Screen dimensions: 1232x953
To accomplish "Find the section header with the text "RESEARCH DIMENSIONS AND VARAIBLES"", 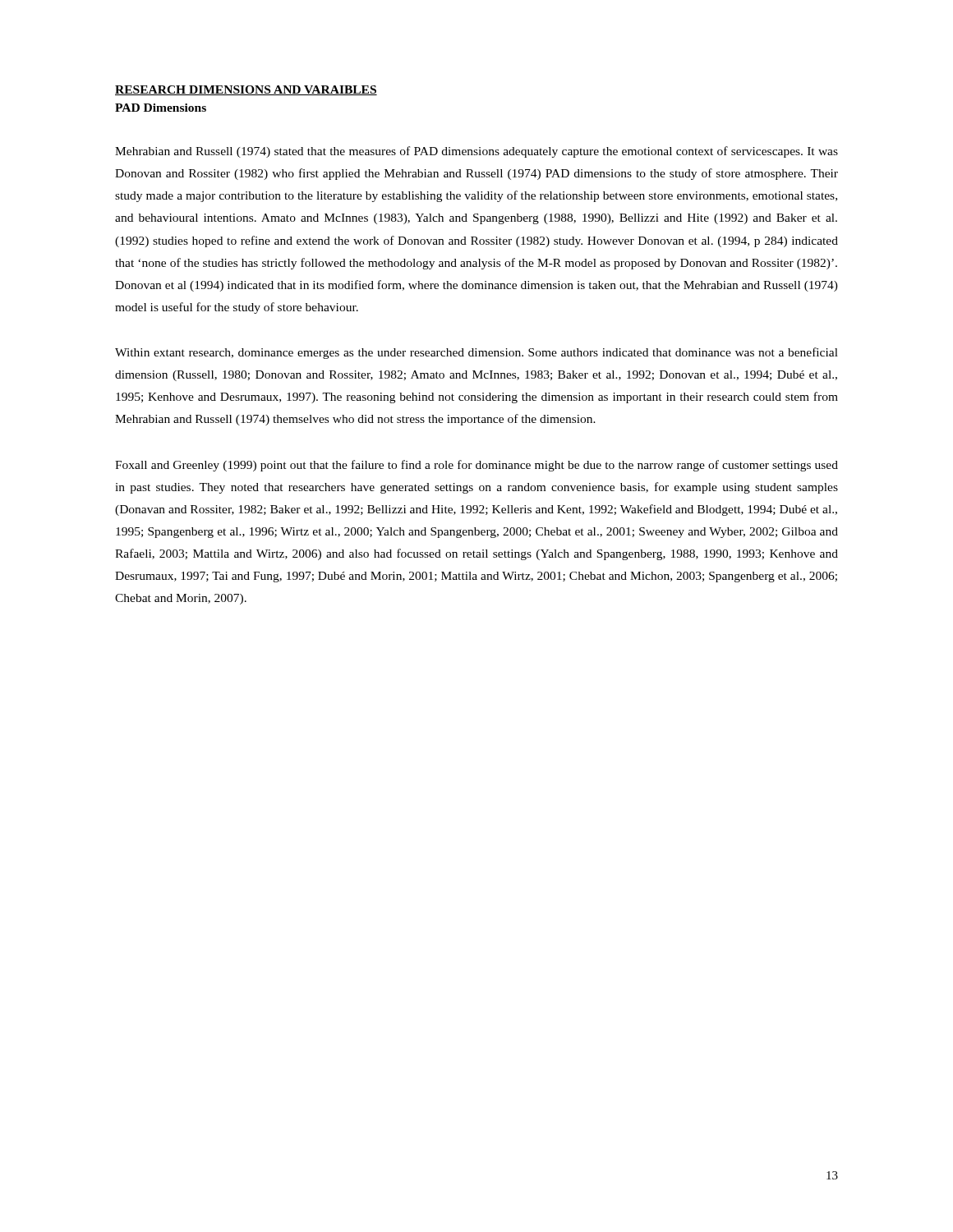I will pyautogui.click(x=246, y=89).
